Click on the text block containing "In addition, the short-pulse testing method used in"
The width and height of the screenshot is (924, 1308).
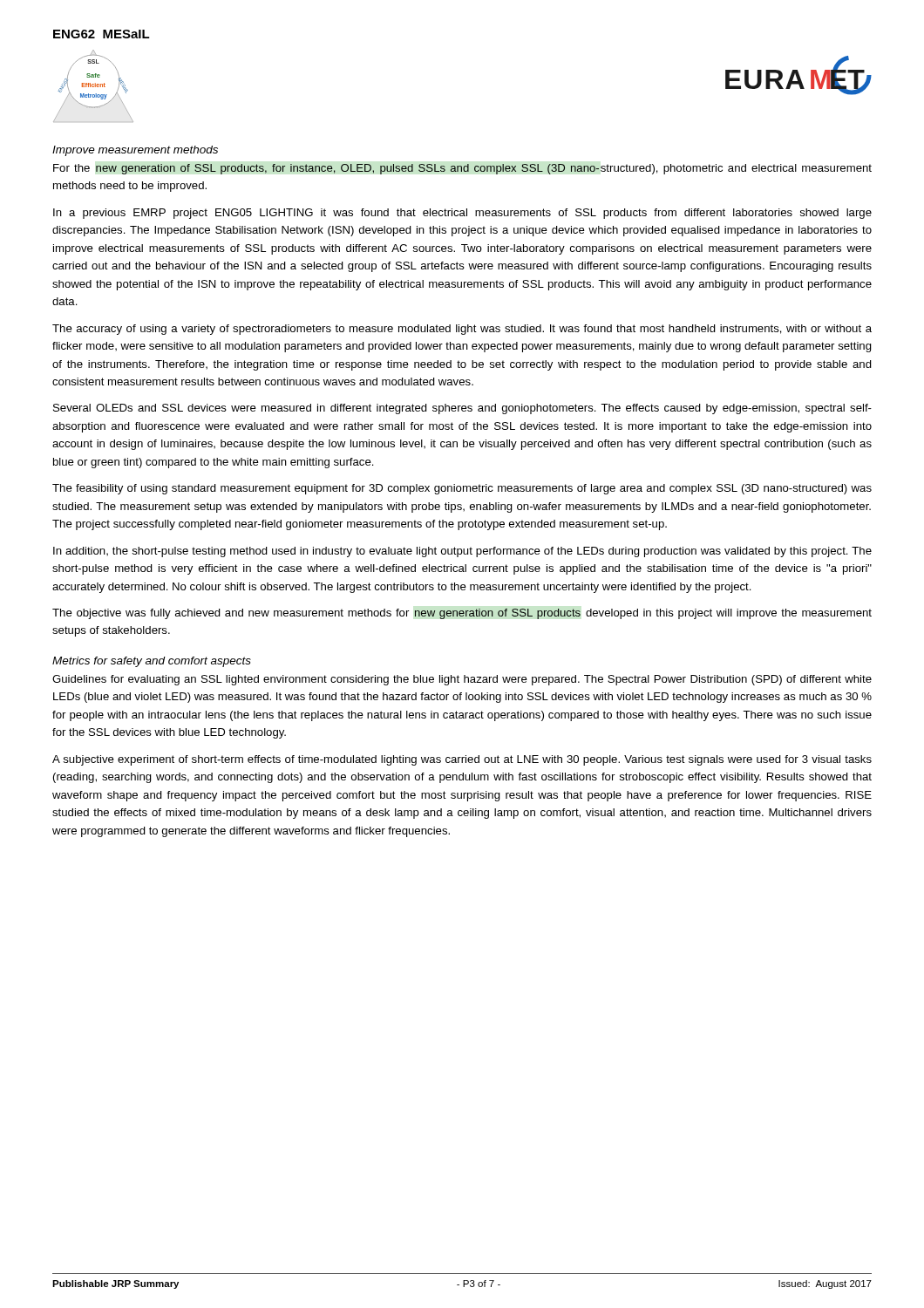tap(462, 568)
